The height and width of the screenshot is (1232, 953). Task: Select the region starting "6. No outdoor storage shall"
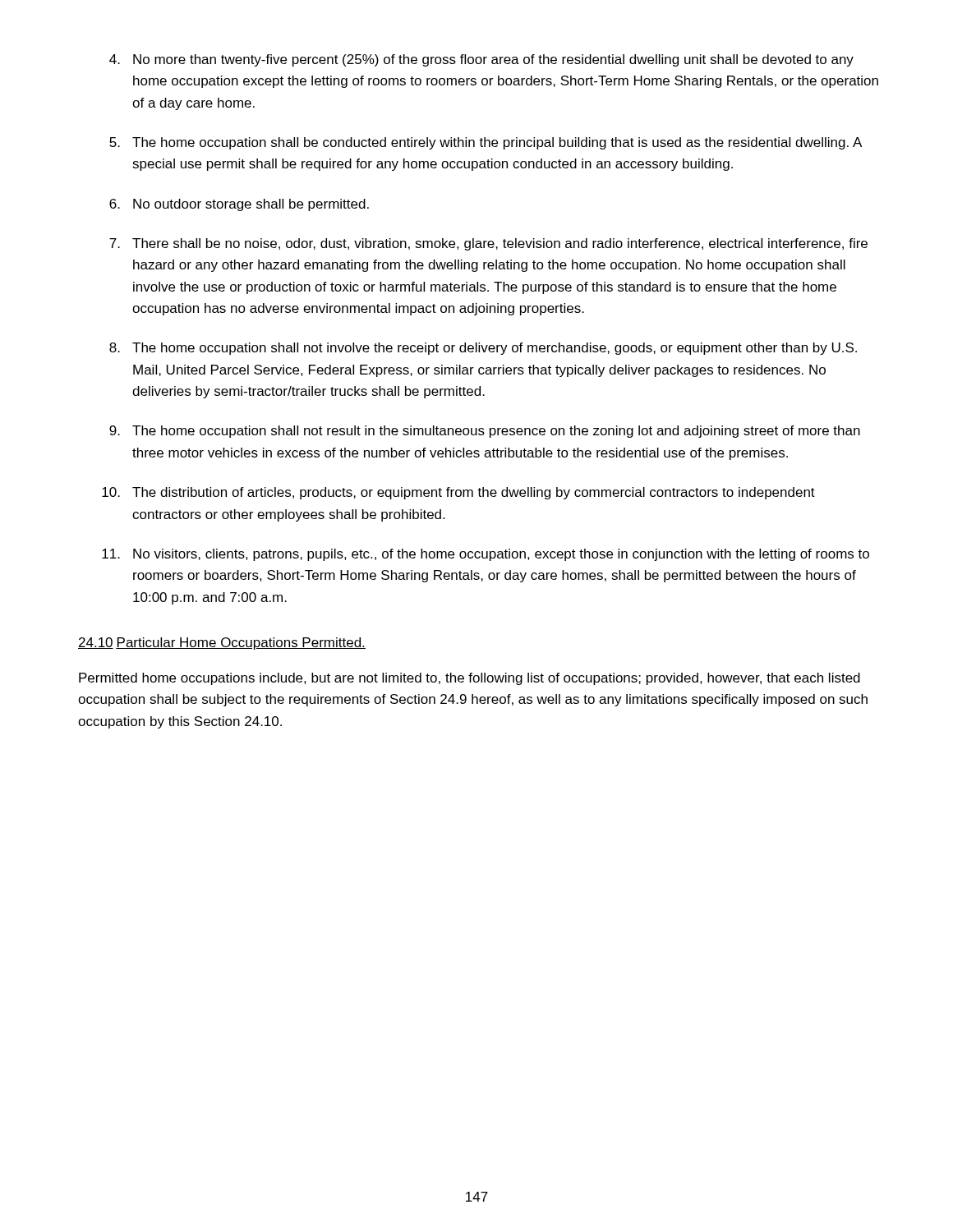click(239, 205)
